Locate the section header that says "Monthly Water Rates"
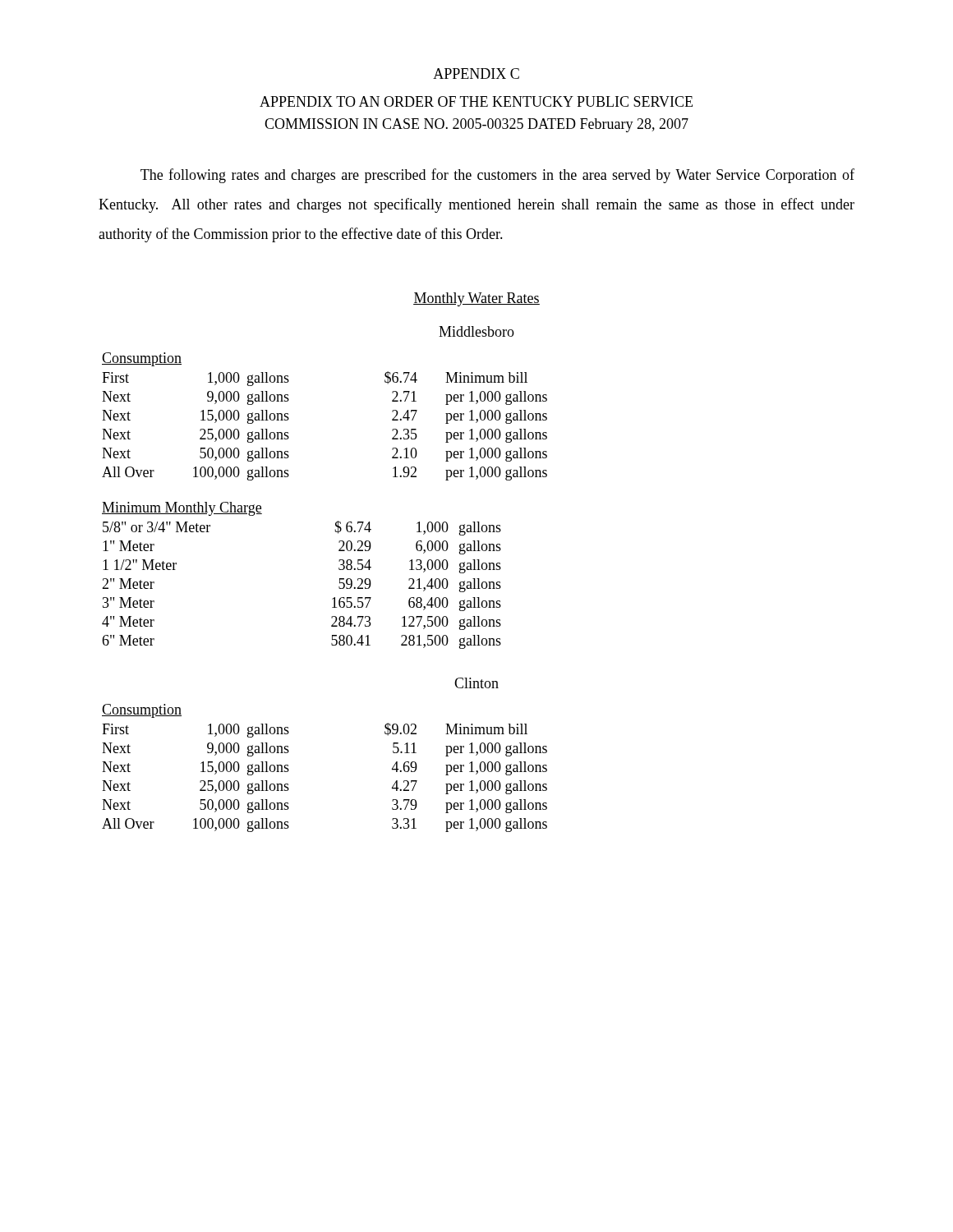The height and width of the screenshot is (1232, 953). [x=476, y=298]
